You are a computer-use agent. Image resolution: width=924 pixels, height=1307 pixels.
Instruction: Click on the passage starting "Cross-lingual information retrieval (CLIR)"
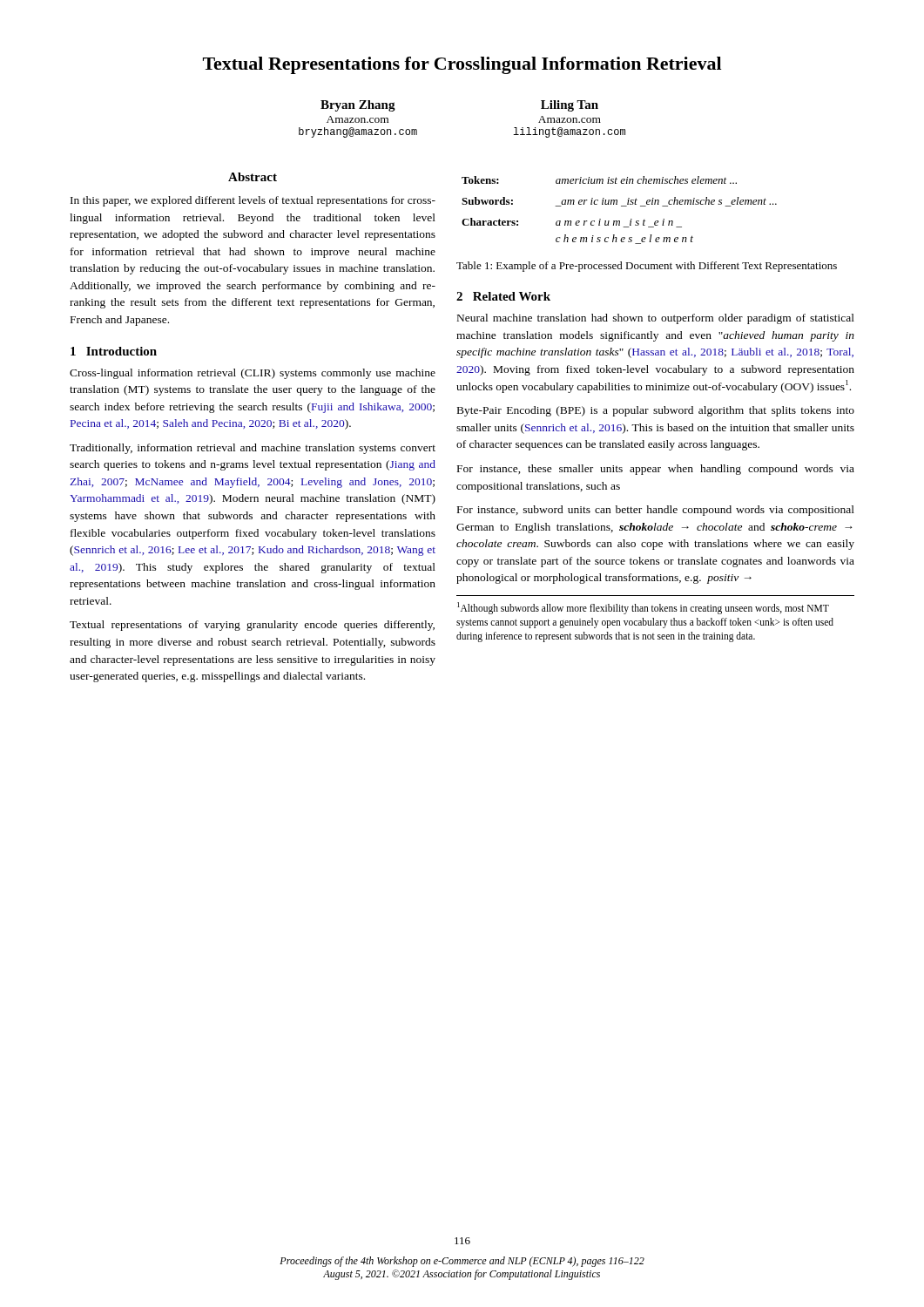click(253, 524)
